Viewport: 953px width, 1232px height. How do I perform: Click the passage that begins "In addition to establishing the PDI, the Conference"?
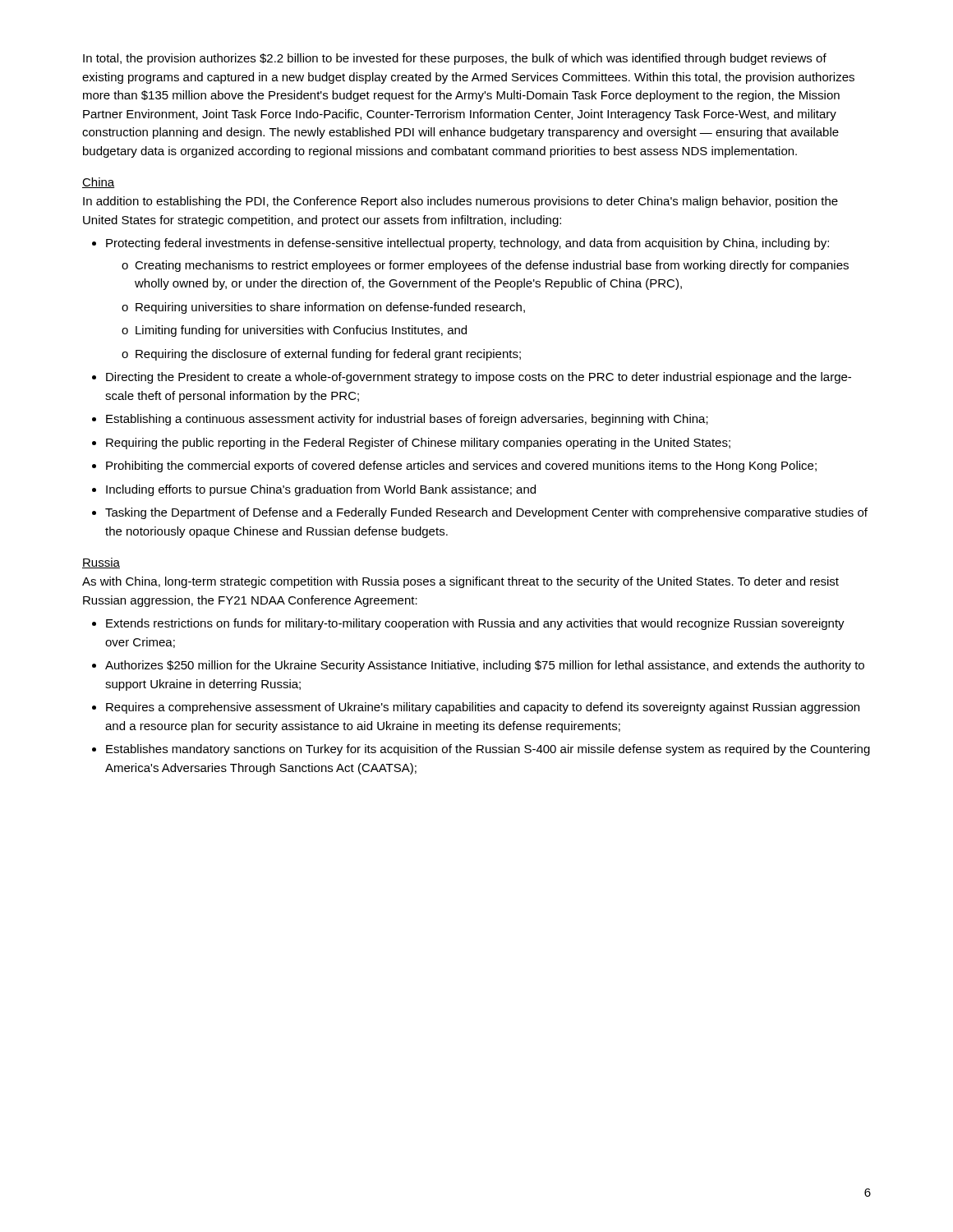[460, 210]
